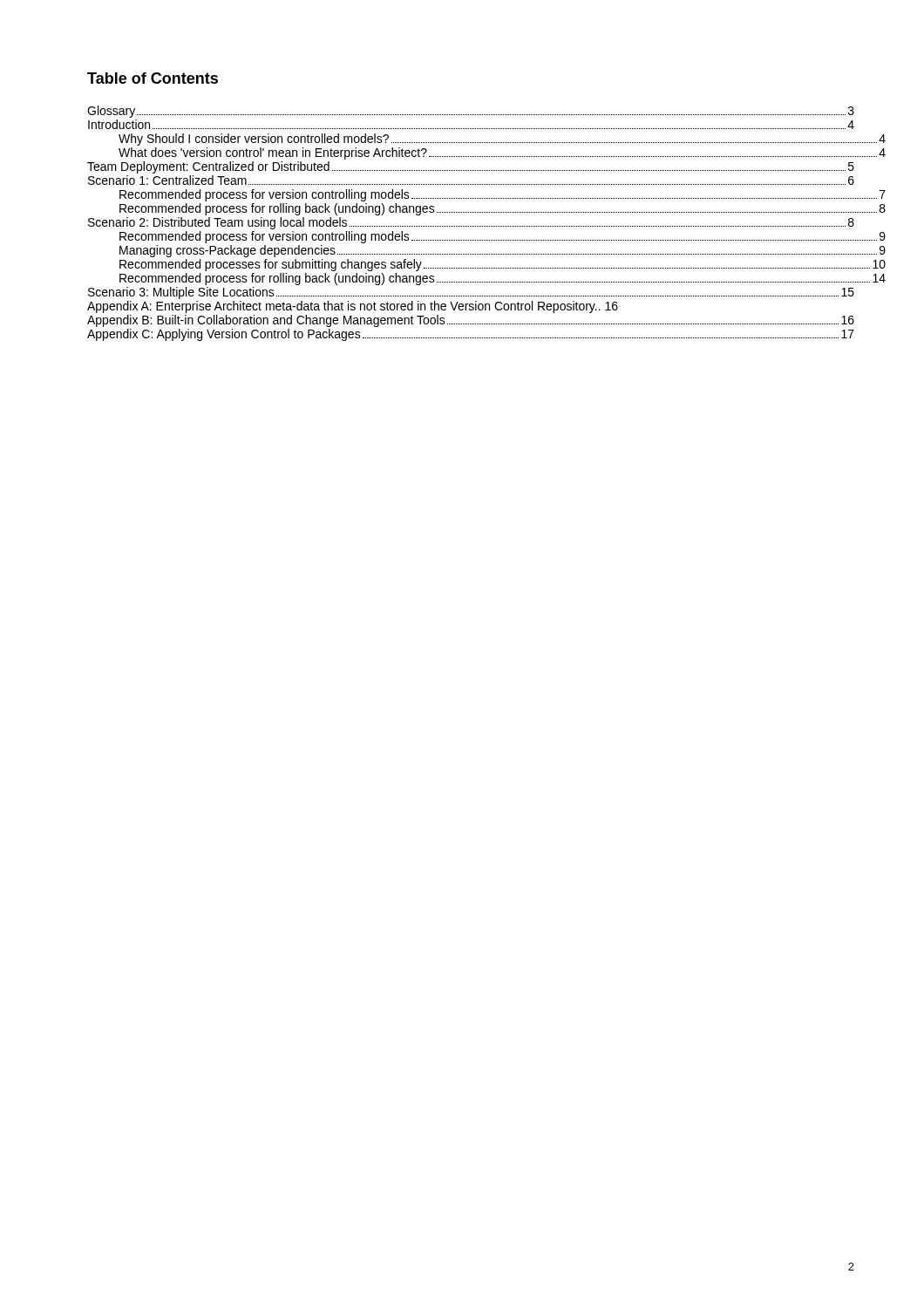Where does it say "Recommended process for version controlling models9"?

pyautogui.click(x=502, y=236)
